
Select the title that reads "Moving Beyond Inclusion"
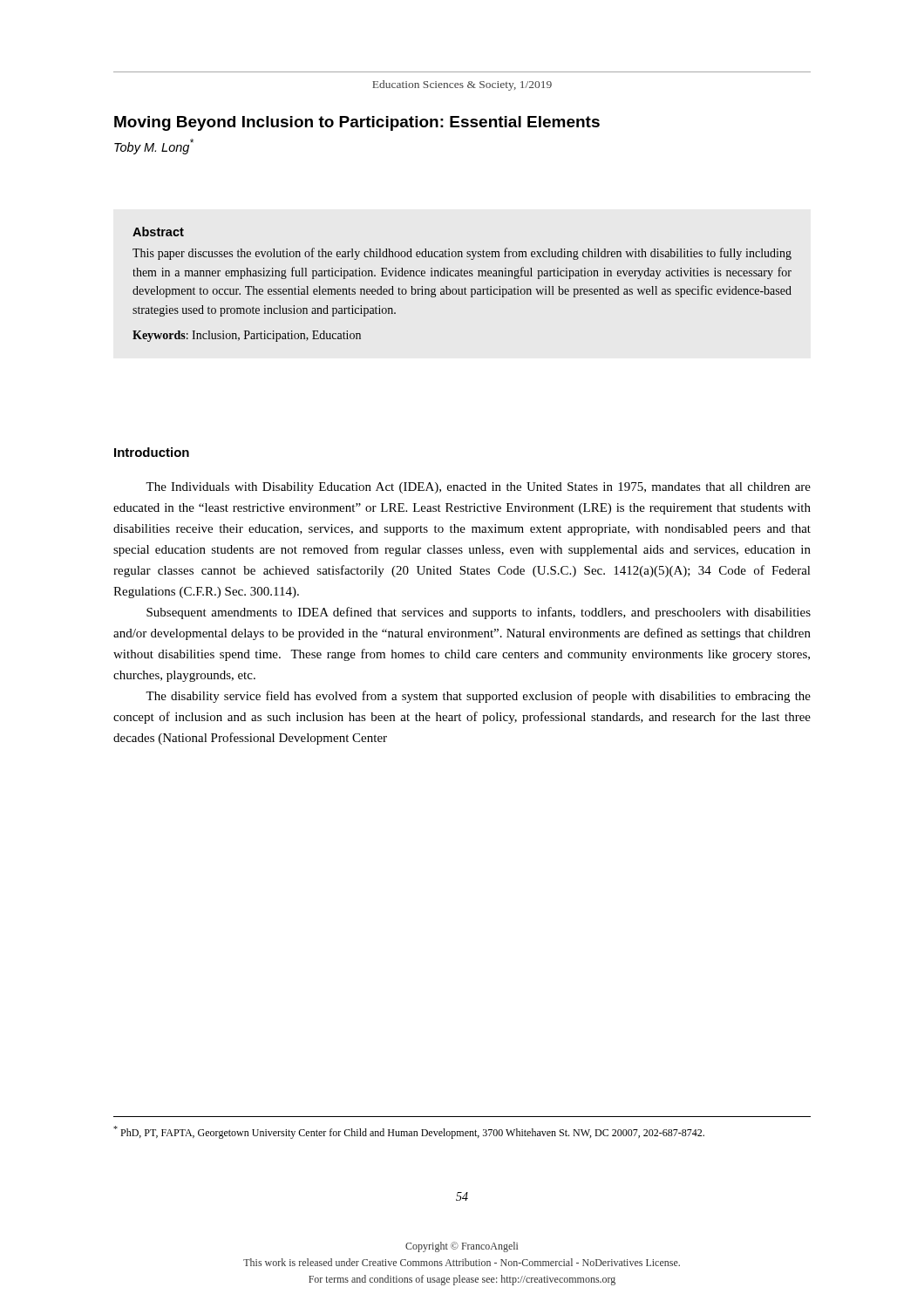(357, 122)
